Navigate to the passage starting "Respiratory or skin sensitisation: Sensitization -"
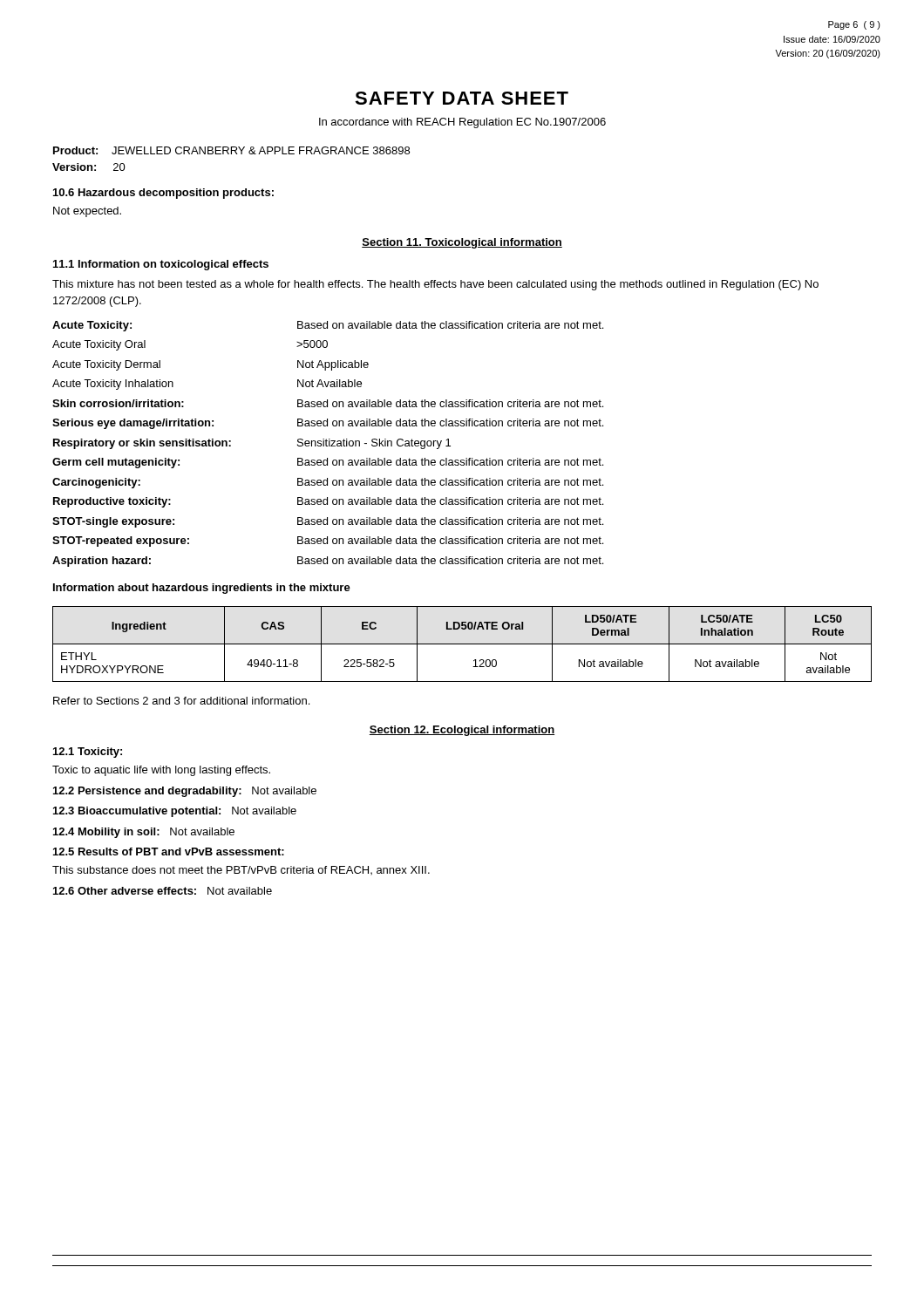The height and width of the screenshot is (1308, 924). coord(143,443)
